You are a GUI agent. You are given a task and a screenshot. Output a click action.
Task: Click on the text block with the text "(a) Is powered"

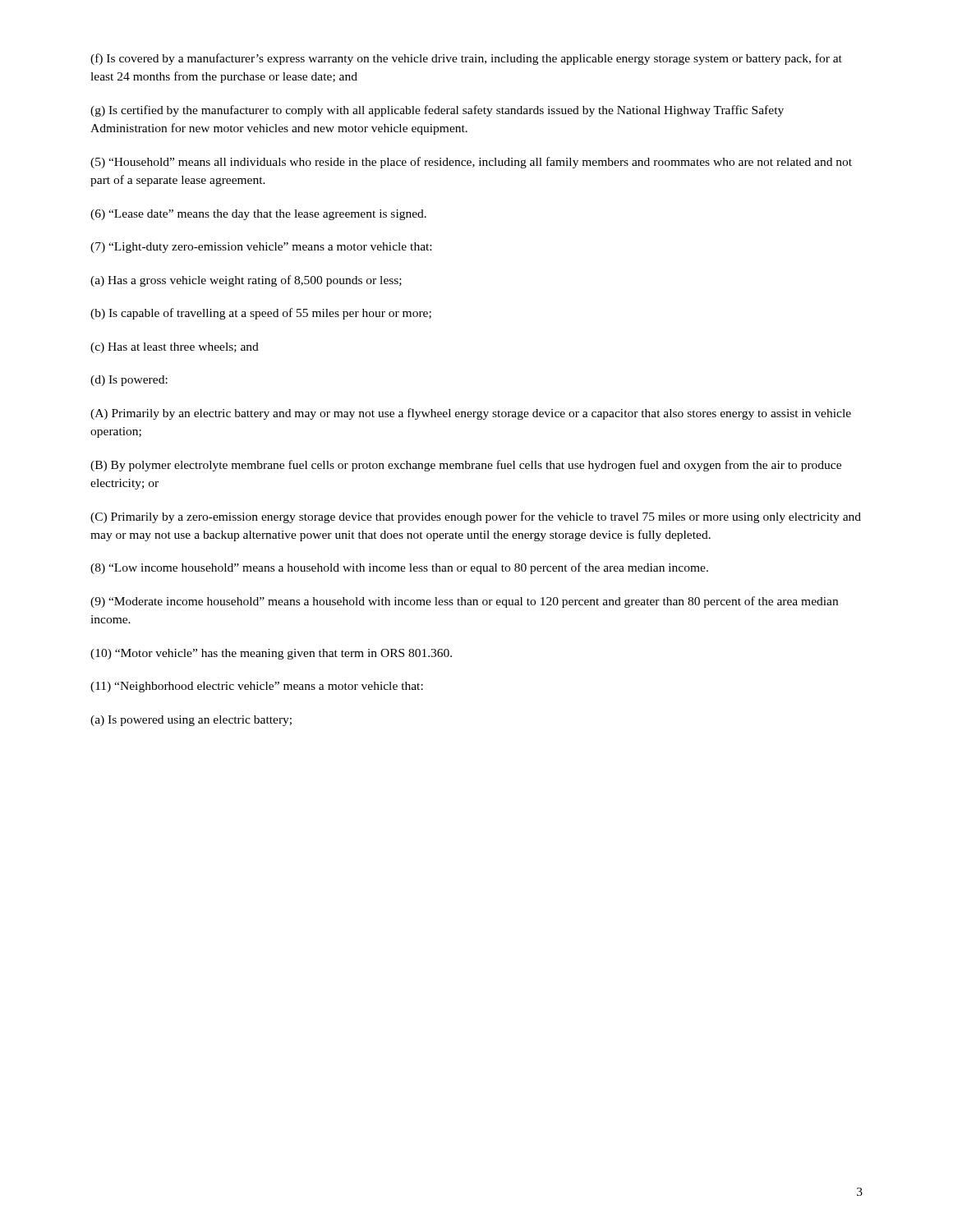tap(191, 719)
